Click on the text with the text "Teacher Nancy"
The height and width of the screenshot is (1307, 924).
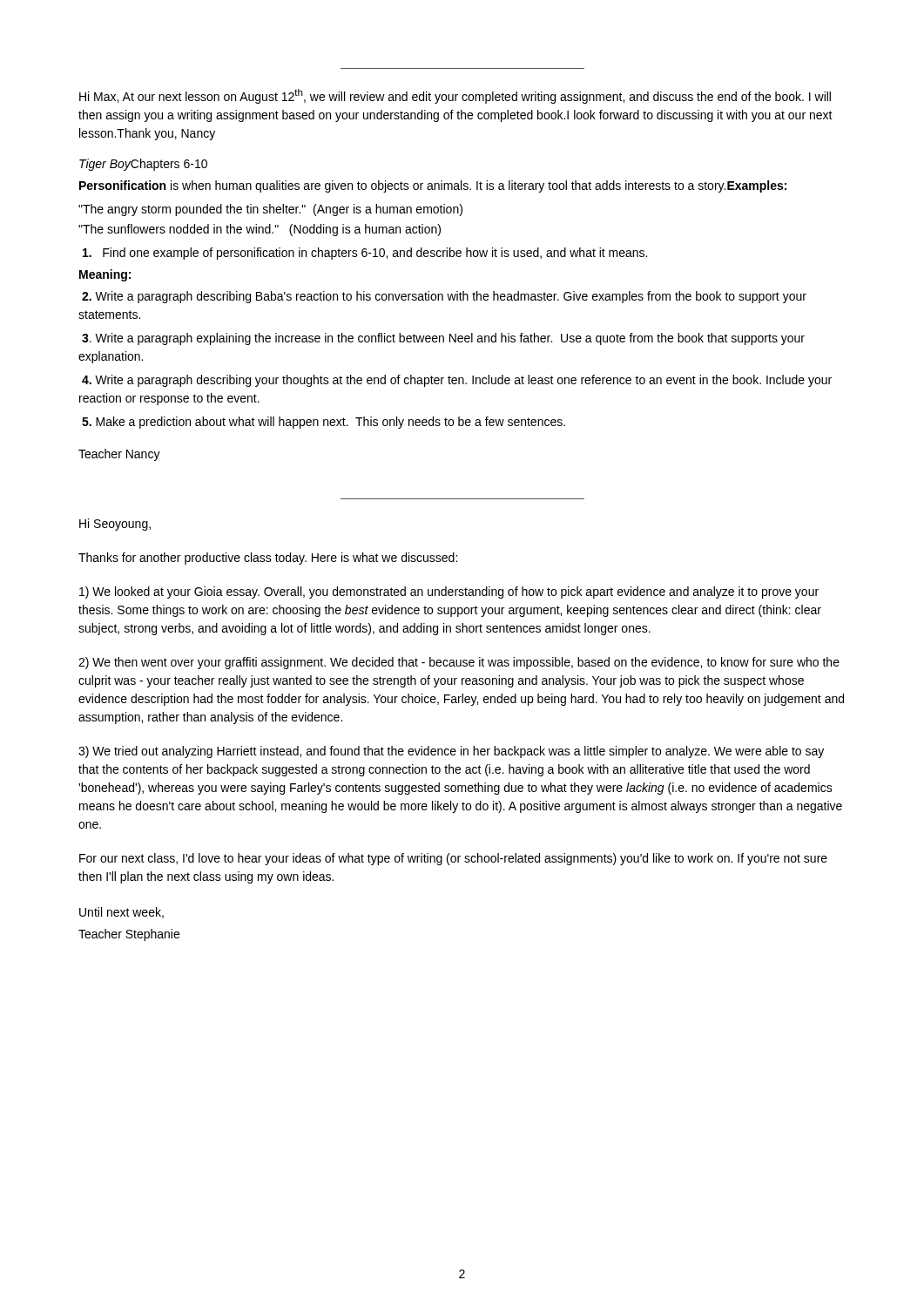(119, 454)
